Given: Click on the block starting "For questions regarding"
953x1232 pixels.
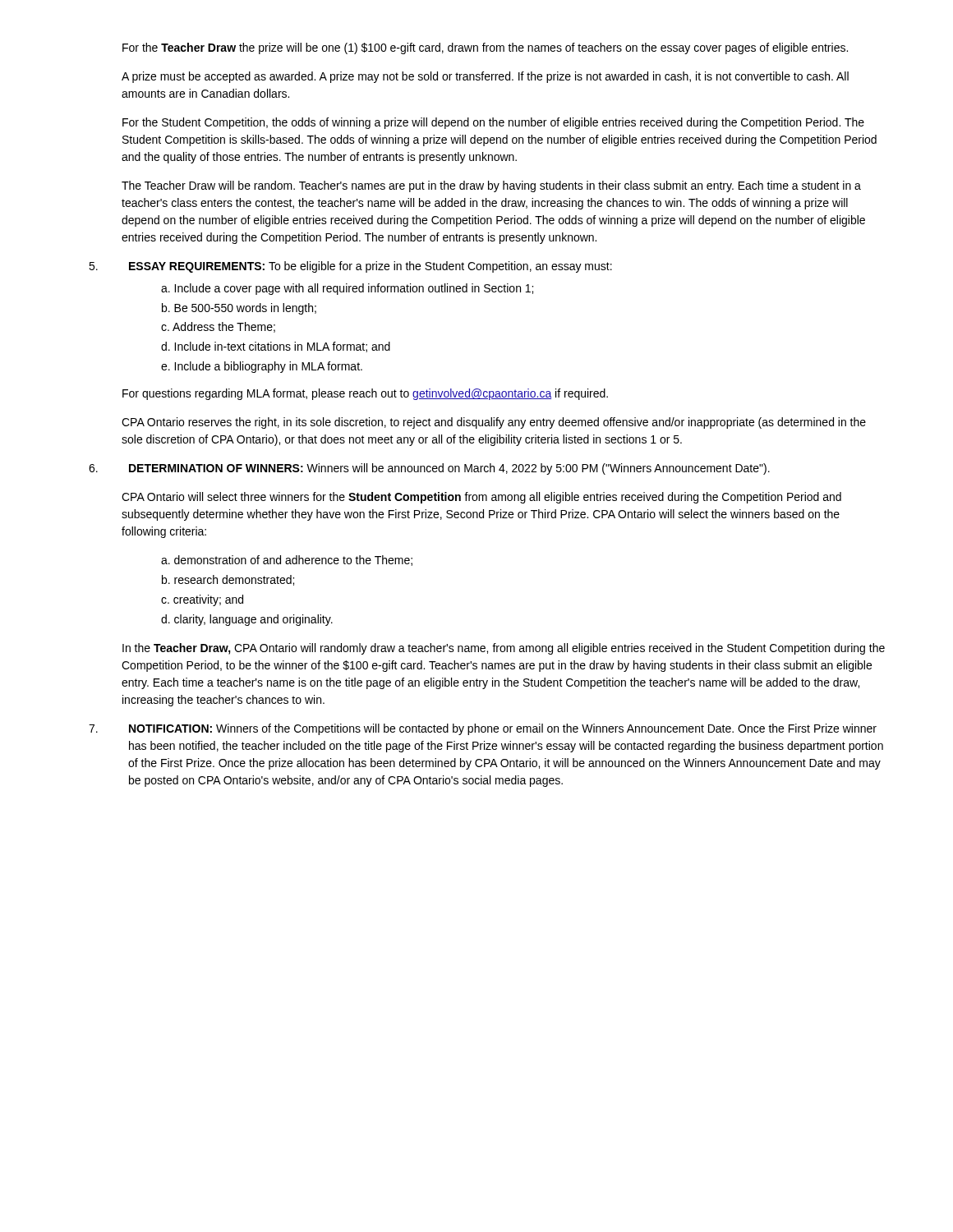Looking at the screenshot, I should [x=365, y=394].
